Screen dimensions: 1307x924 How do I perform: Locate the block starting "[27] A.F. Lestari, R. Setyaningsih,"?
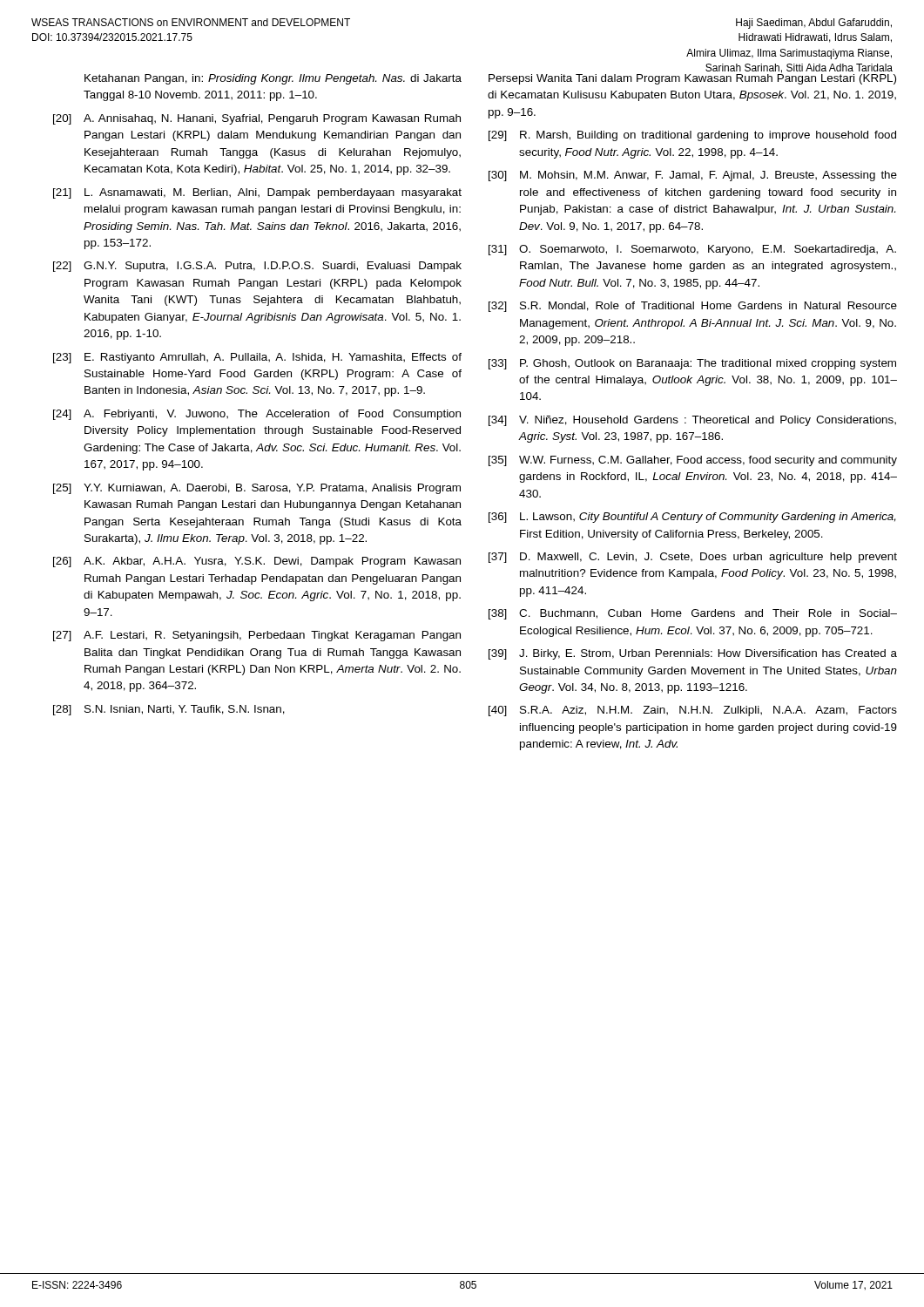pos(257,660)
